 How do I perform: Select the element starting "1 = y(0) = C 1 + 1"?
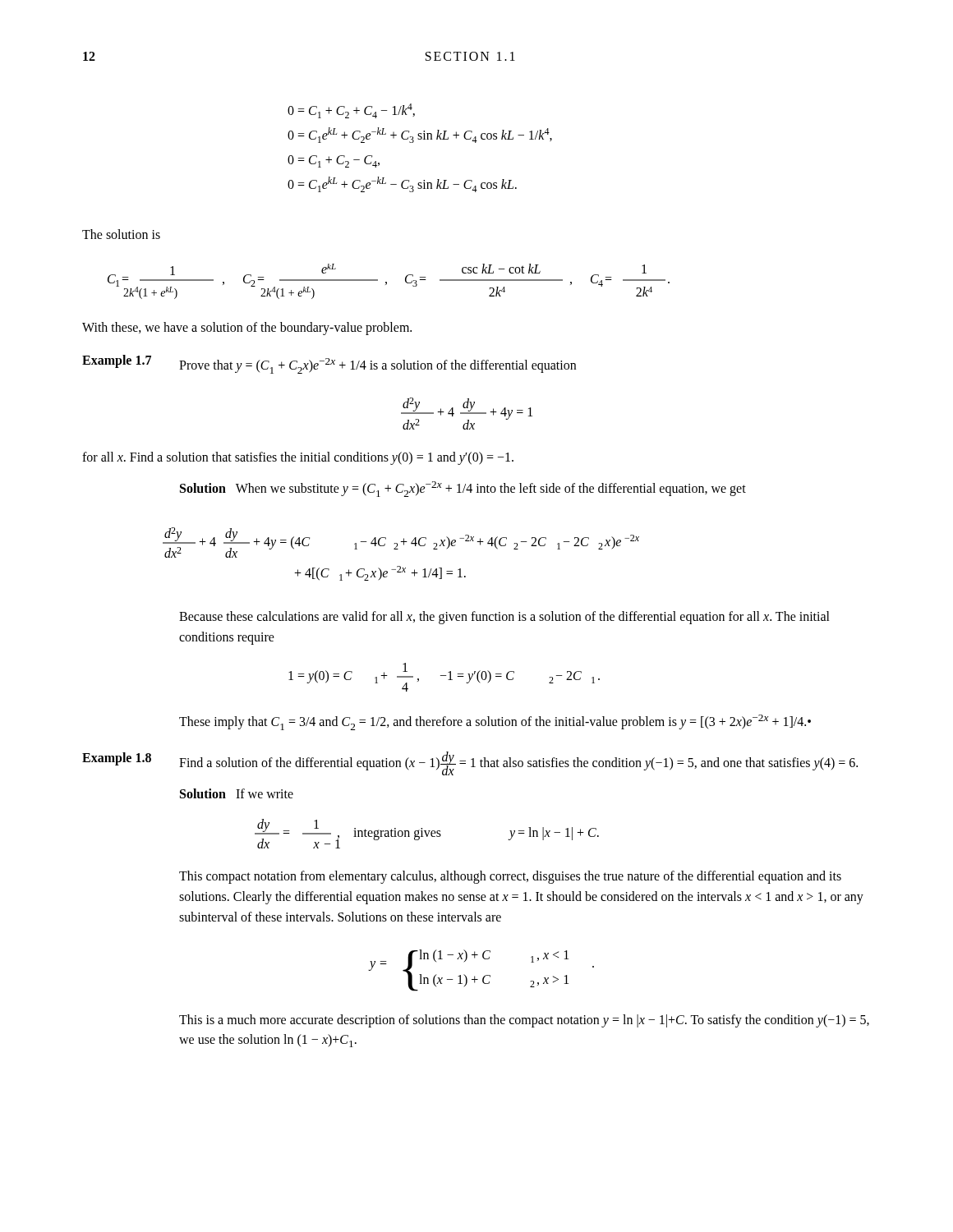click(476, 677)
